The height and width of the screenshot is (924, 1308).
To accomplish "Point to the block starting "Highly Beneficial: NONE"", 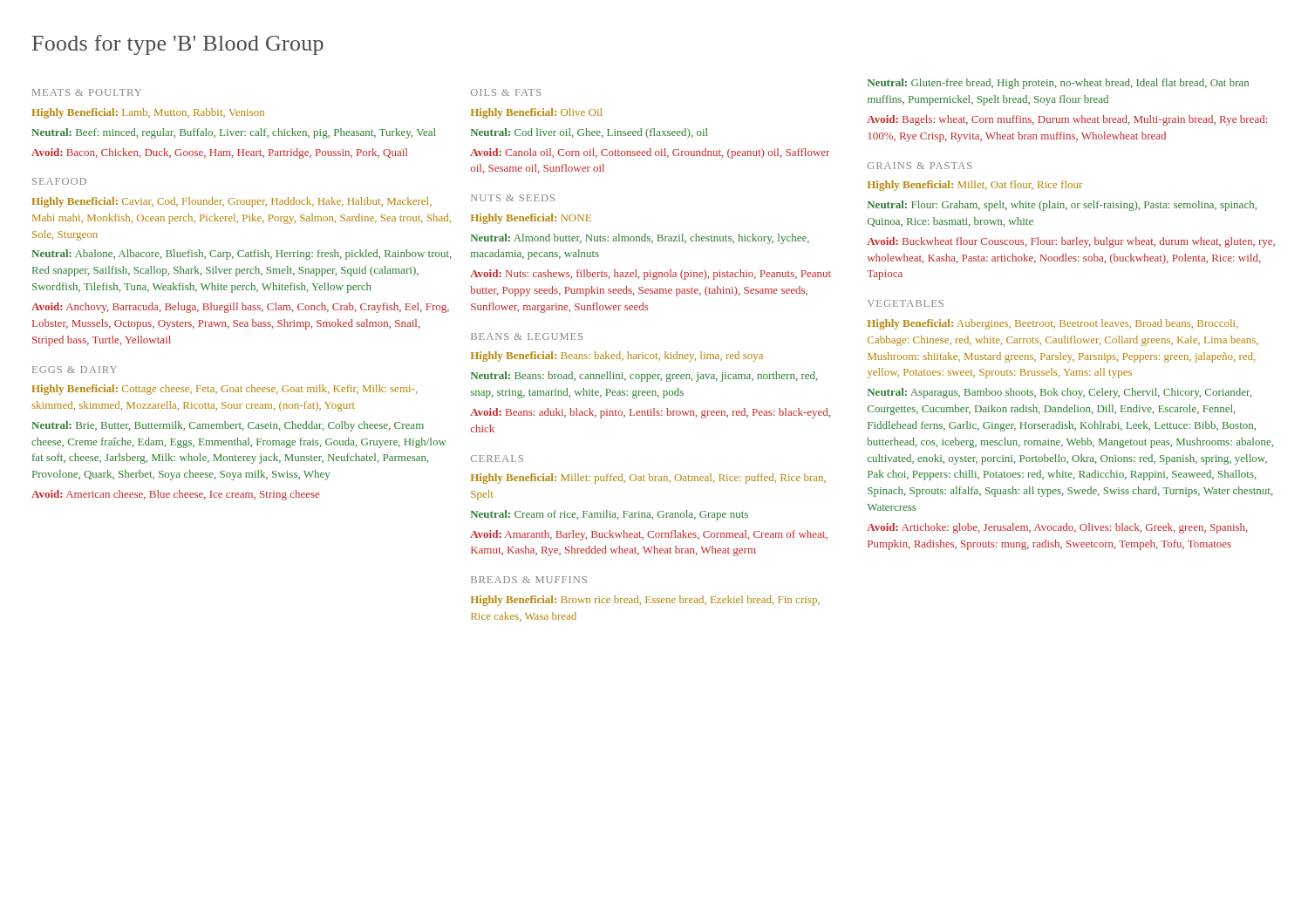I will 531,217.
